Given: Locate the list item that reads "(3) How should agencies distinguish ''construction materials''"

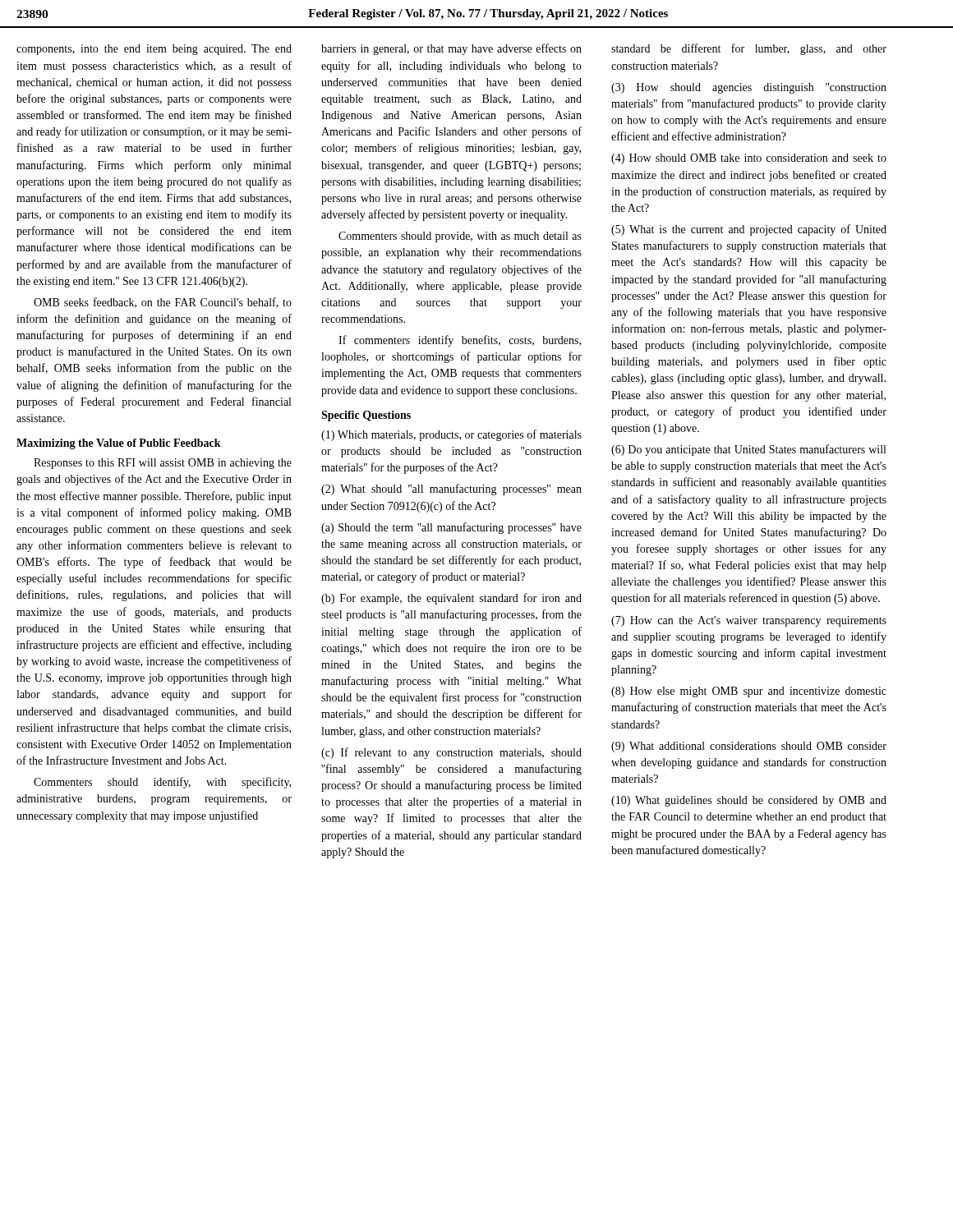Looking at the screenshot, I should [749, 113].
